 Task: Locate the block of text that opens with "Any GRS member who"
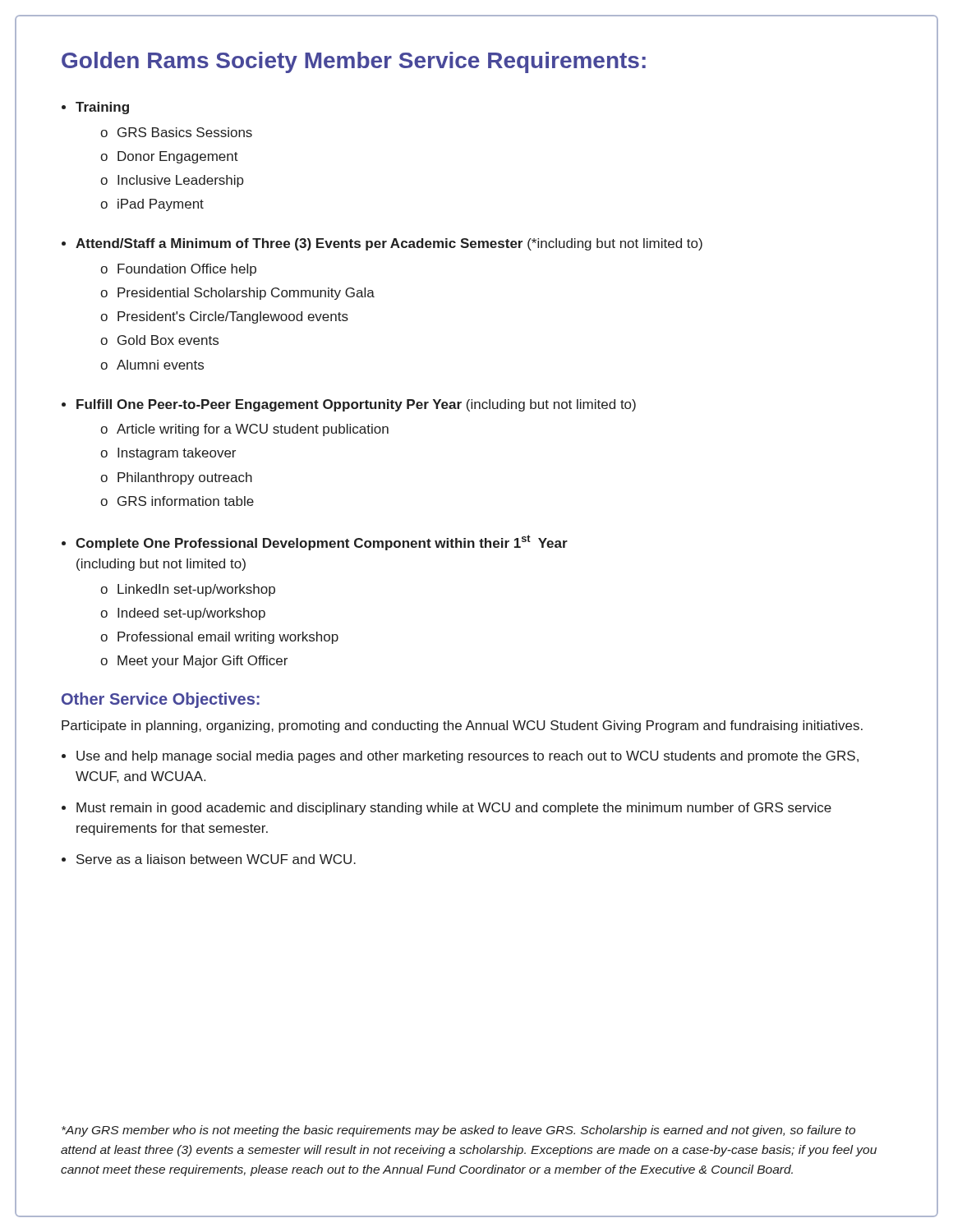[x=476, y=1150]
